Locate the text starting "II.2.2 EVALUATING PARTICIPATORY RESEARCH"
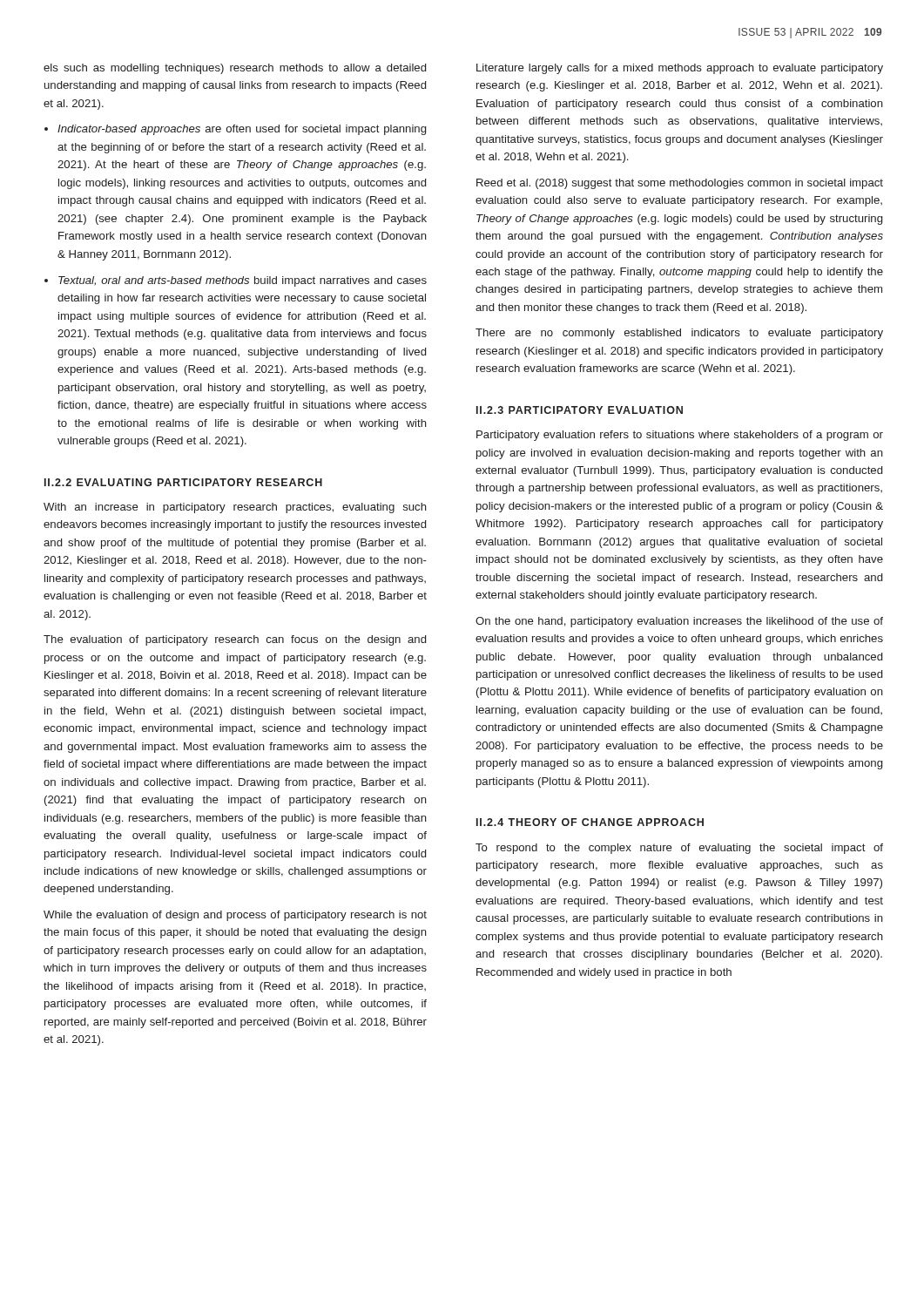 (183, 482)
